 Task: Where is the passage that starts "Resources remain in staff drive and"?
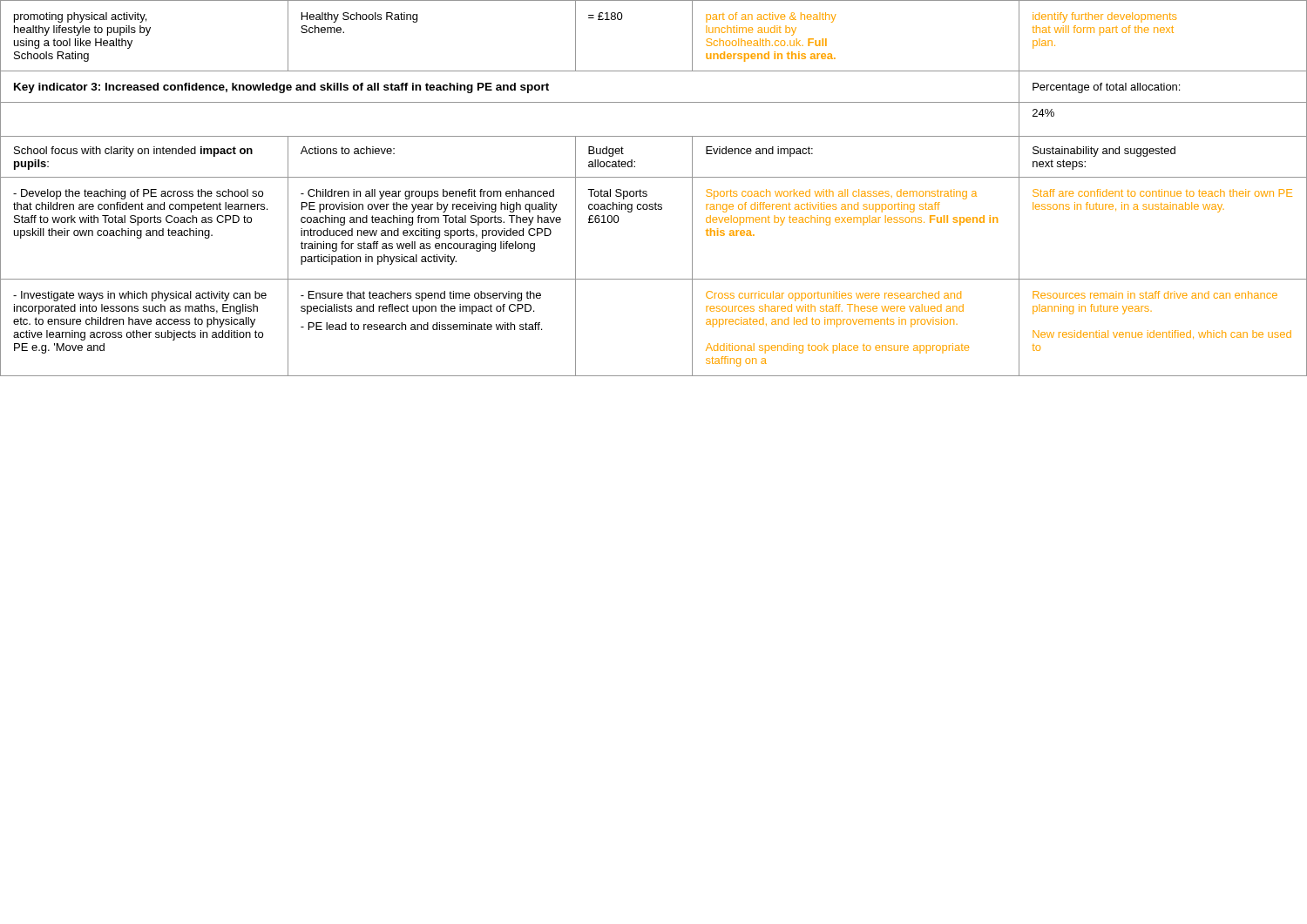pyautogui.click(x=1162, y=321)
